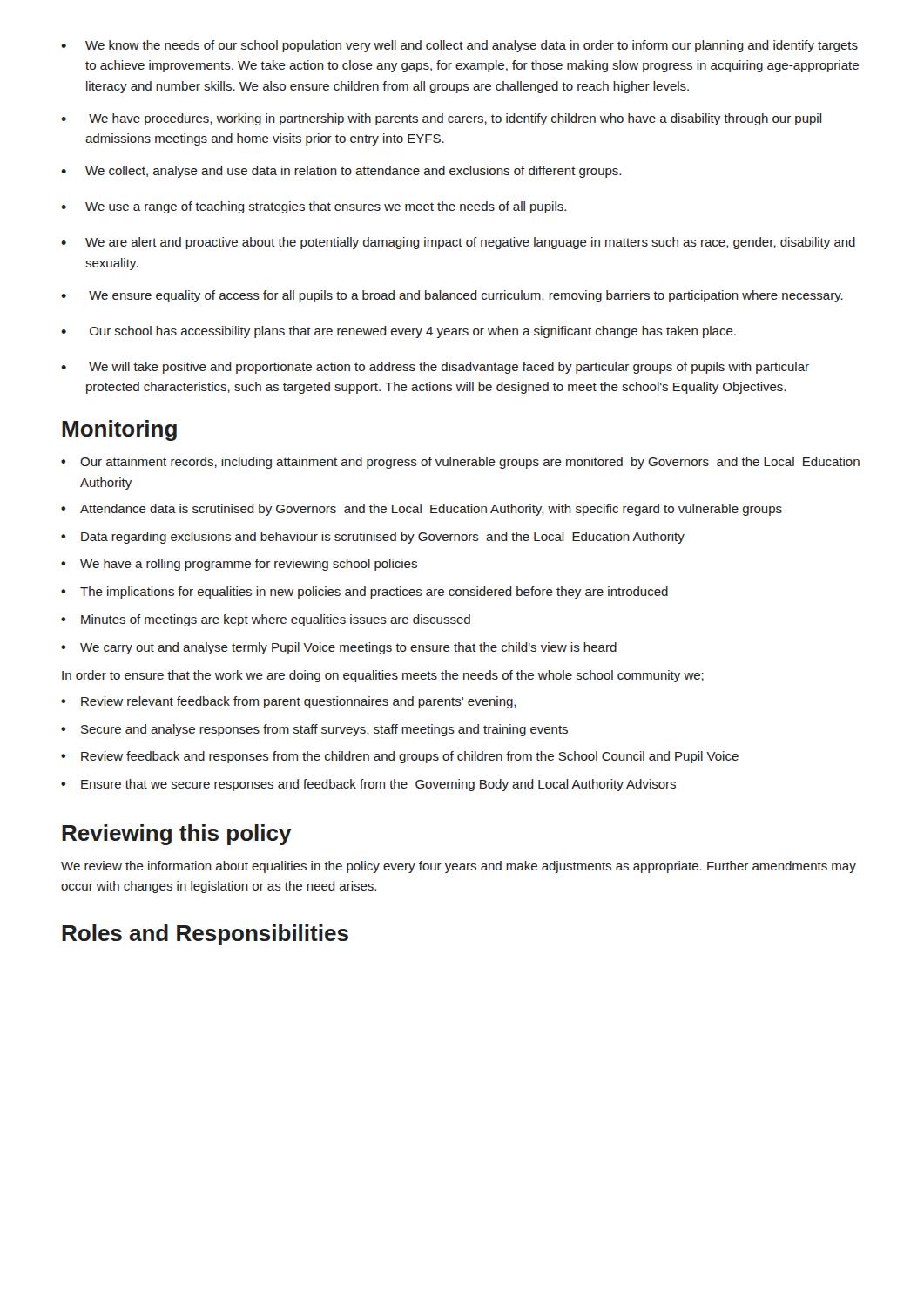
Task: Select the element starting "In order to"
Action: [x=383, y=674]
